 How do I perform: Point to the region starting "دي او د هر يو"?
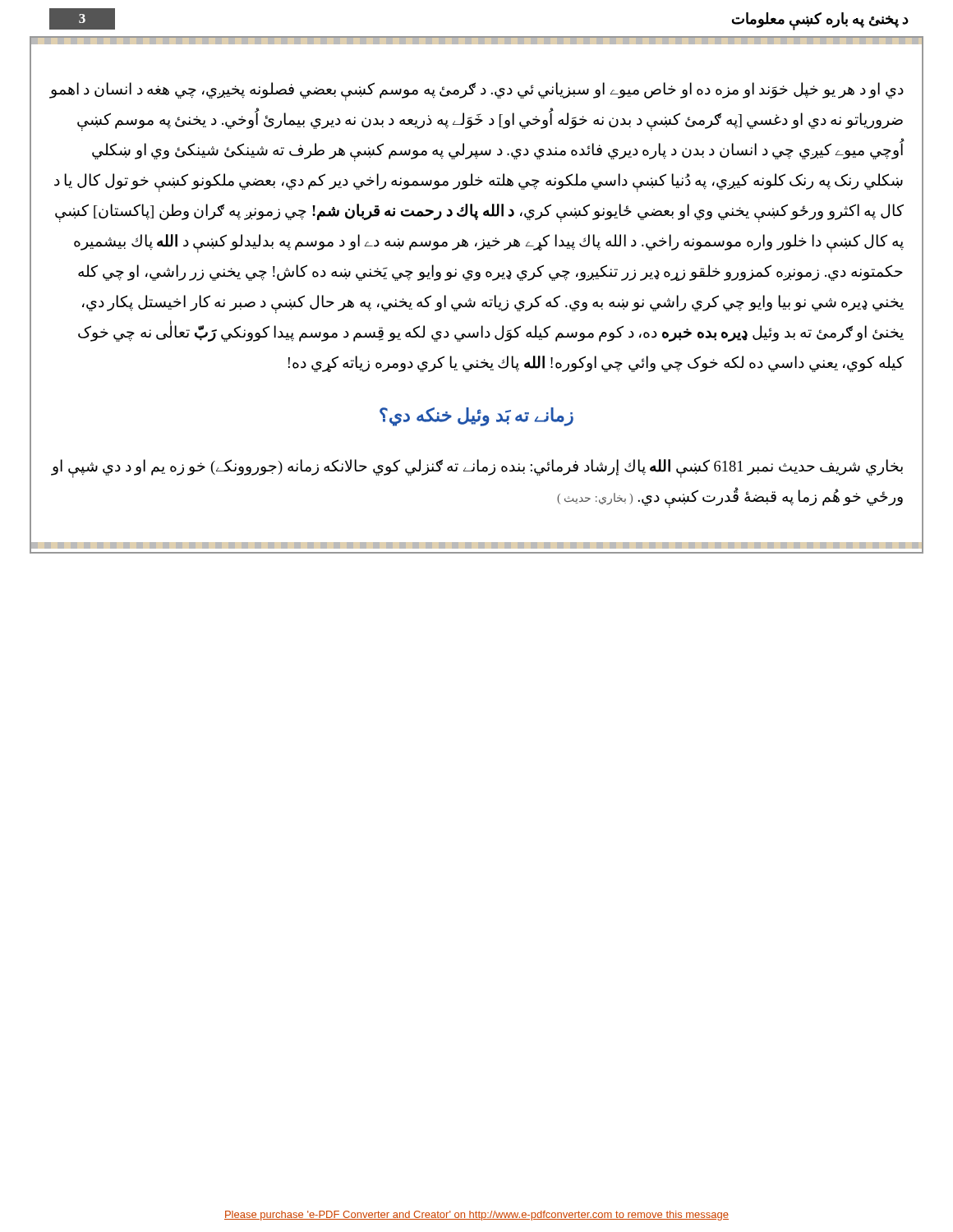click(476, 226)
